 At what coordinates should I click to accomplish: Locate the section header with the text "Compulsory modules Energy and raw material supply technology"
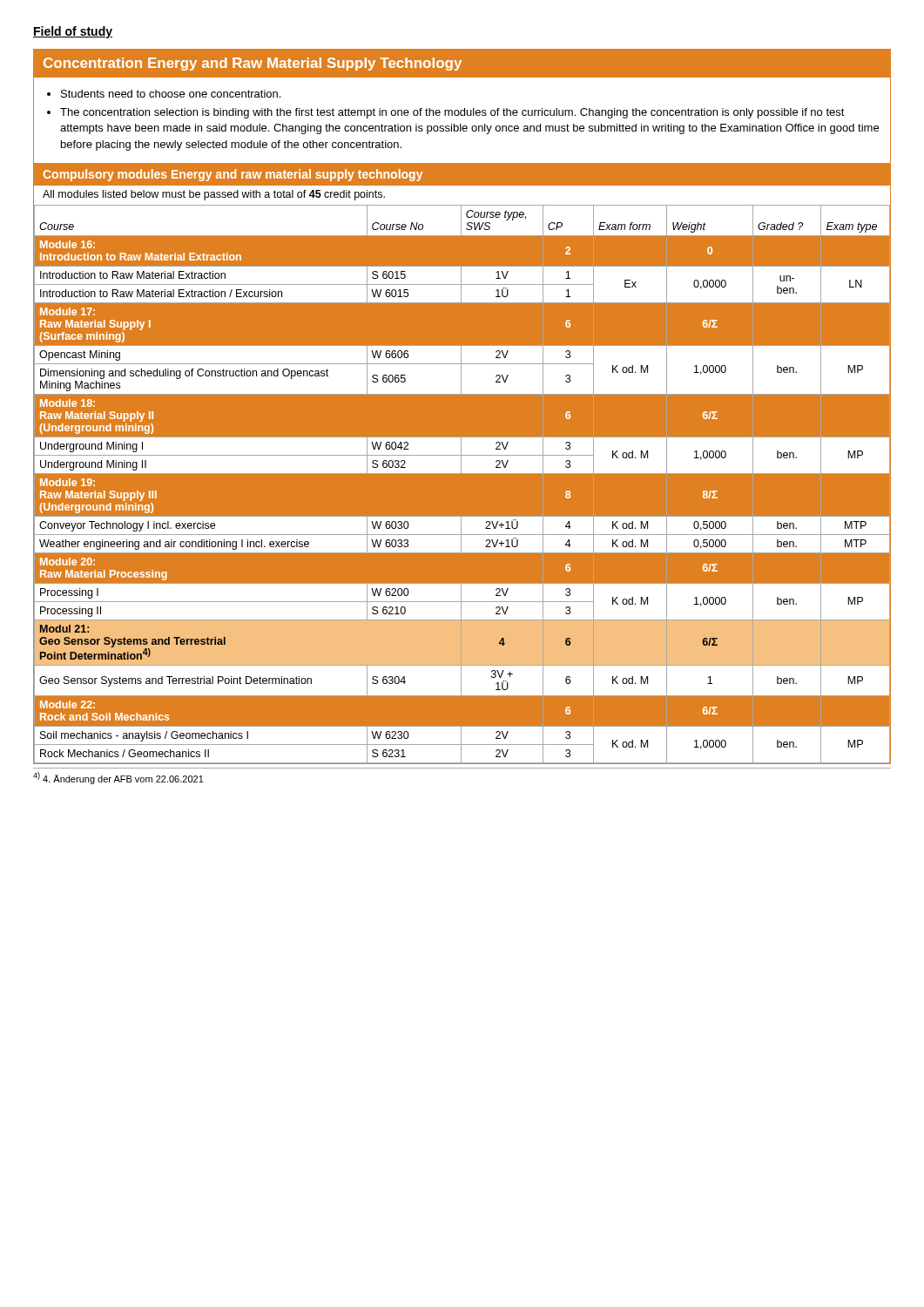pos(233,174)
